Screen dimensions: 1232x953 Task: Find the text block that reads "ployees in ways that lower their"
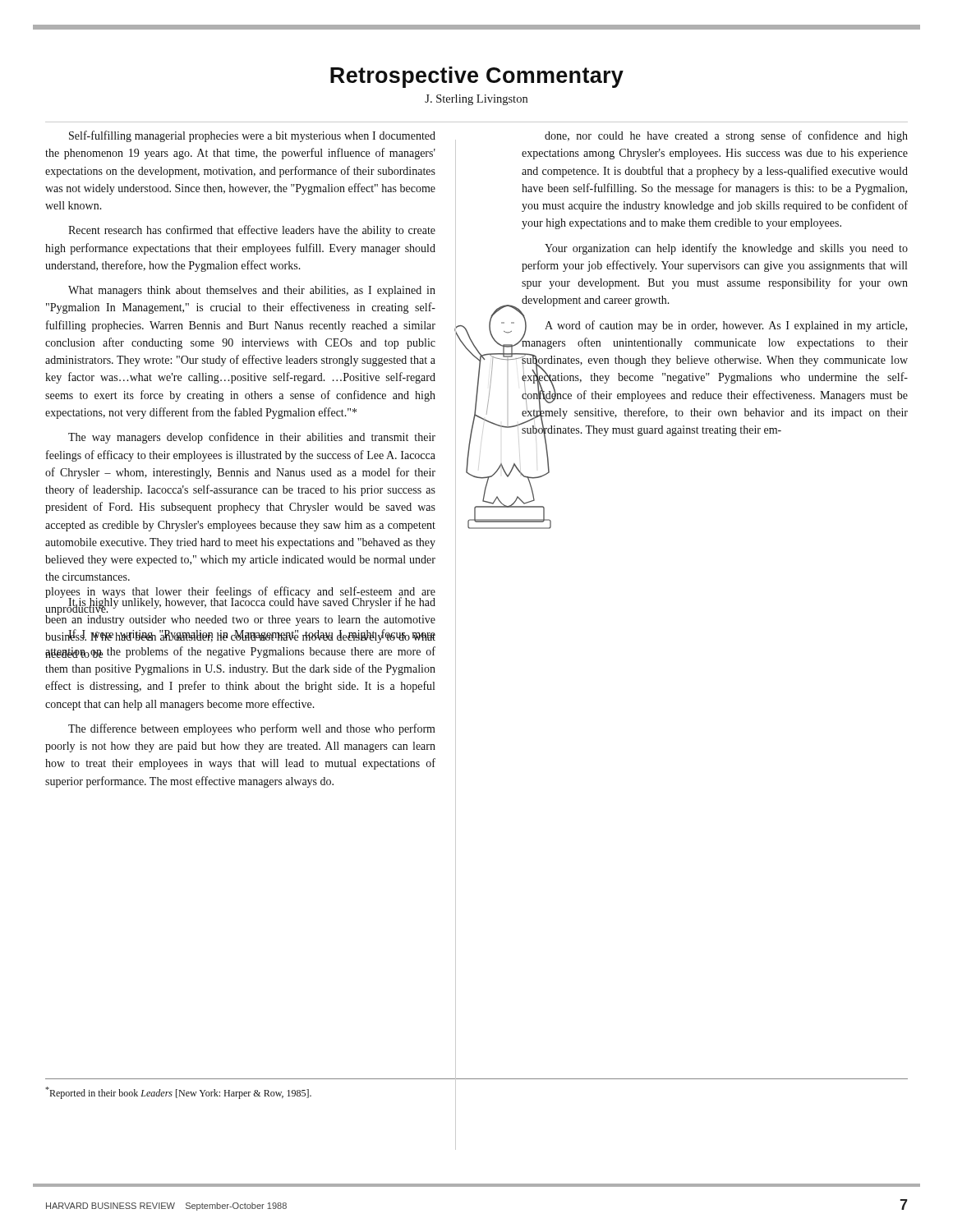240,687
